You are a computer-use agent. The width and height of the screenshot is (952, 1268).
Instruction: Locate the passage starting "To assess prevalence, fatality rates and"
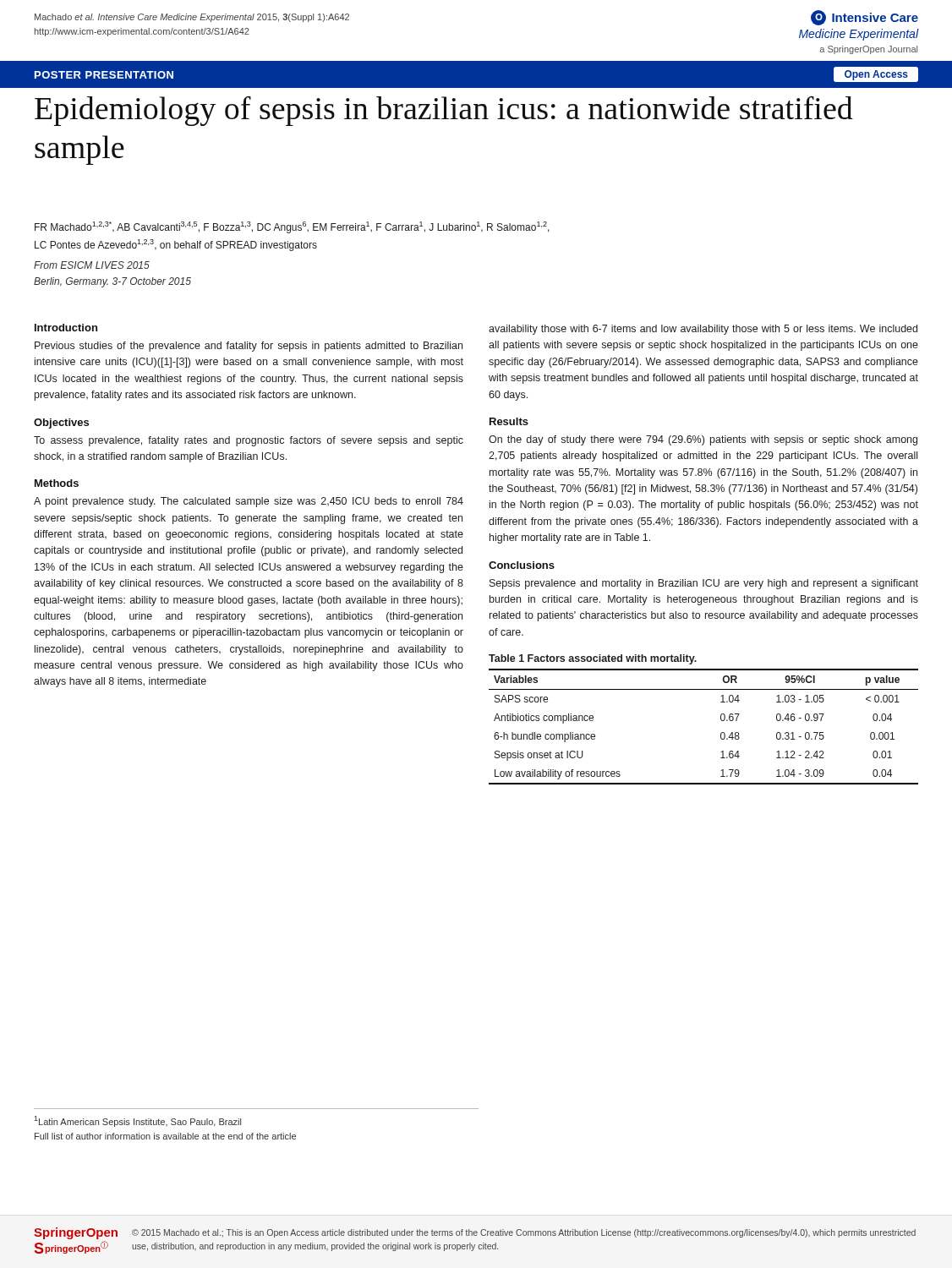click(249, 448)
